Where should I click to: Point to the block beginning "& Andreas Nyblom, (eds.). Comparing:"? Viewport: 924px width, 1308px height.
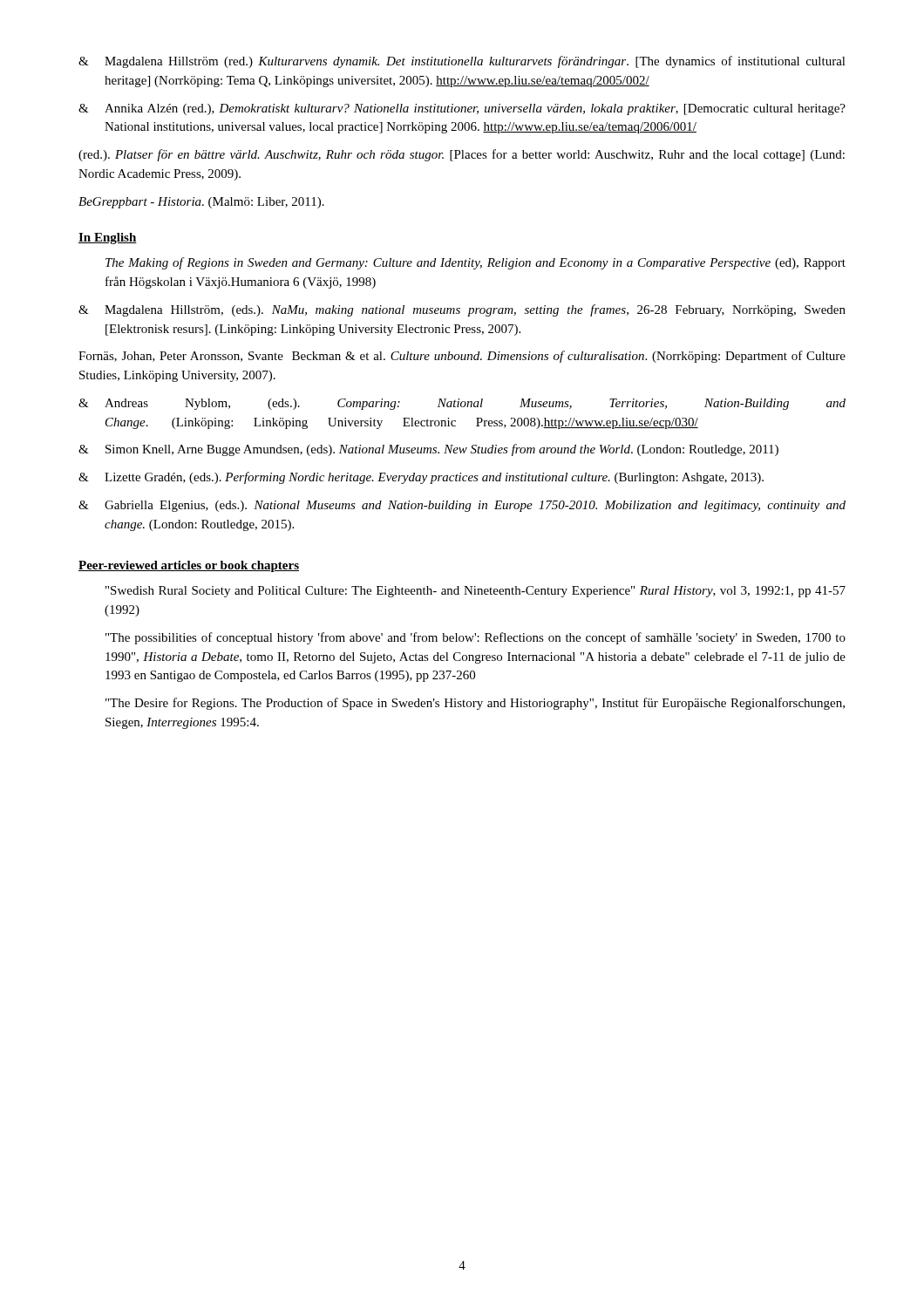[462, 413]
